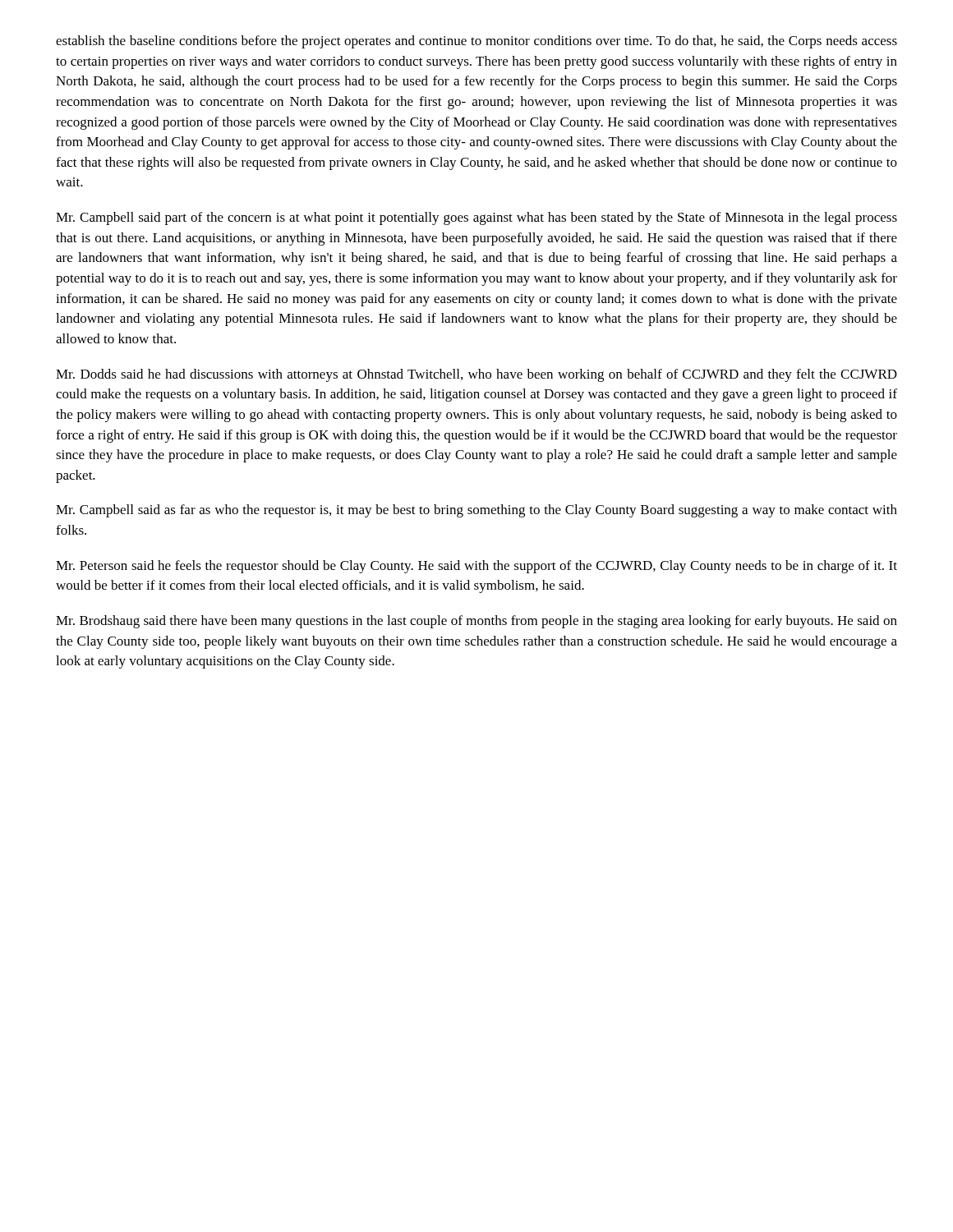Where is the passage that starts "Mr. Brodshaug said"?
The width and height of the screenshot is (953, 1232).
click(476, 641)
